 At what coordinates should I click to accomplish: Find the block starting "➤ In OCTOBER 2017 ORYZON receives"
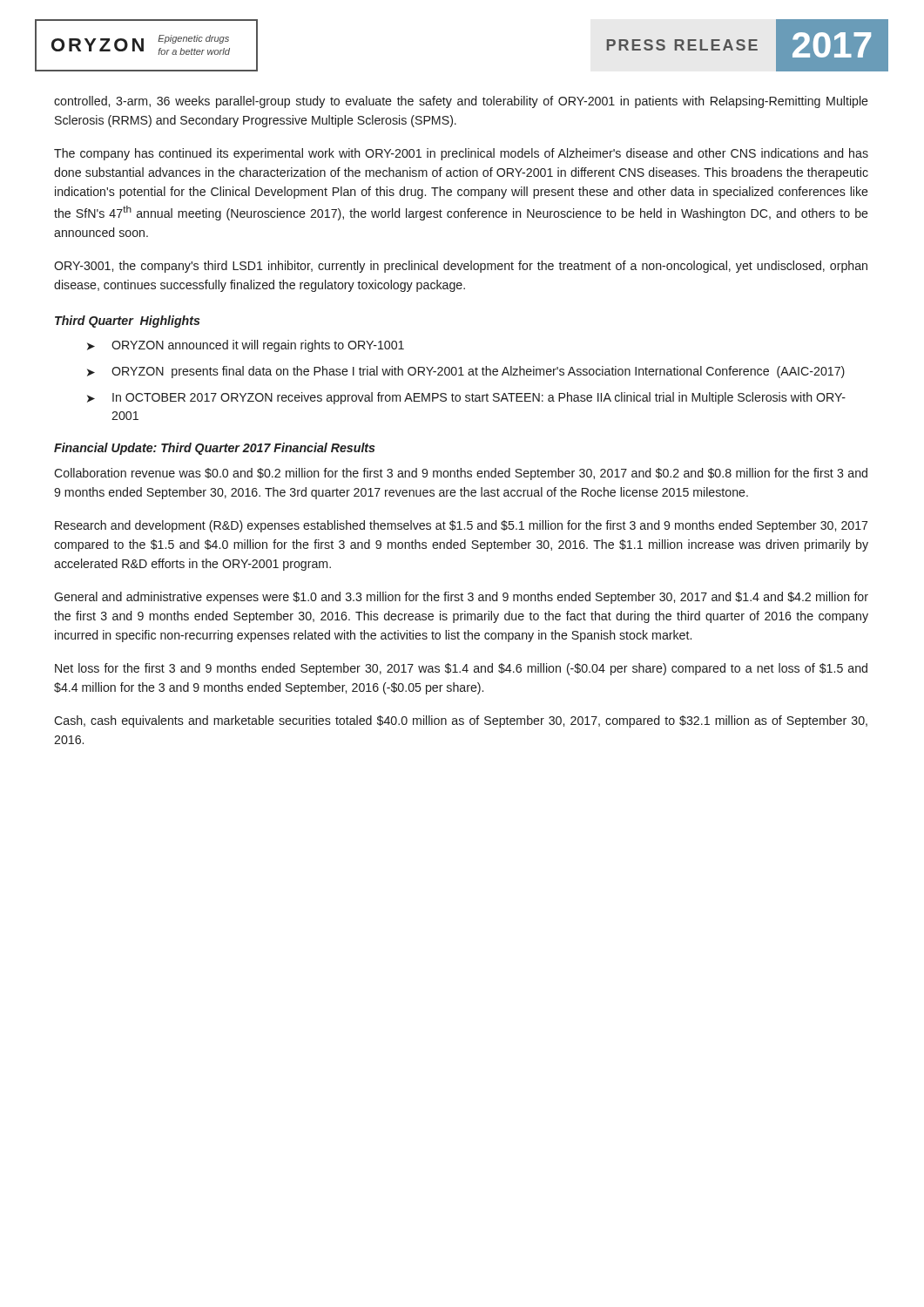pyautogui.click(x=477, y=407)
